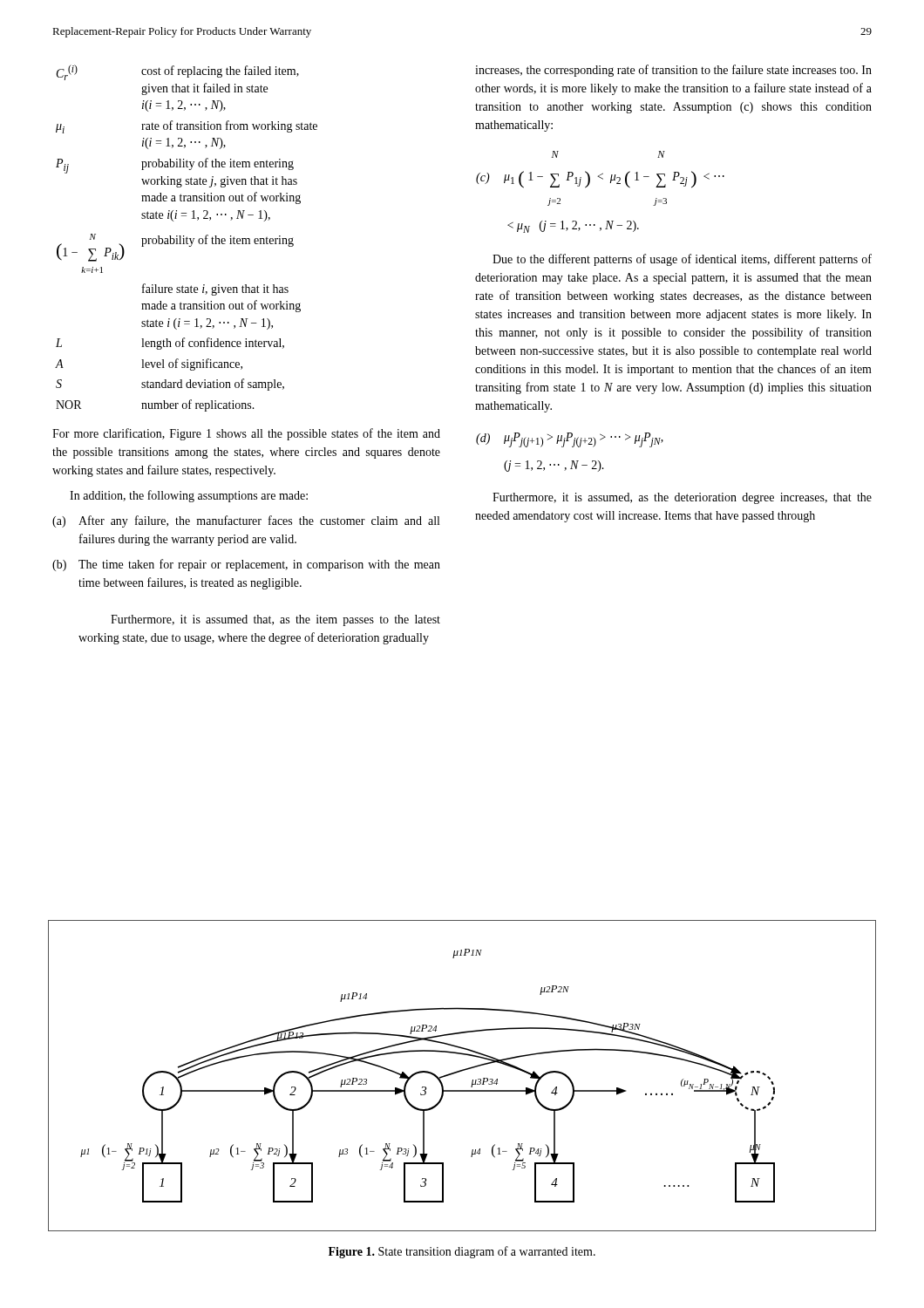Where is the passage that starts "(a) After any failure, the manufacturer"?
The image size is (924, 1308).
pyautogui.click(x=246, y=530)
